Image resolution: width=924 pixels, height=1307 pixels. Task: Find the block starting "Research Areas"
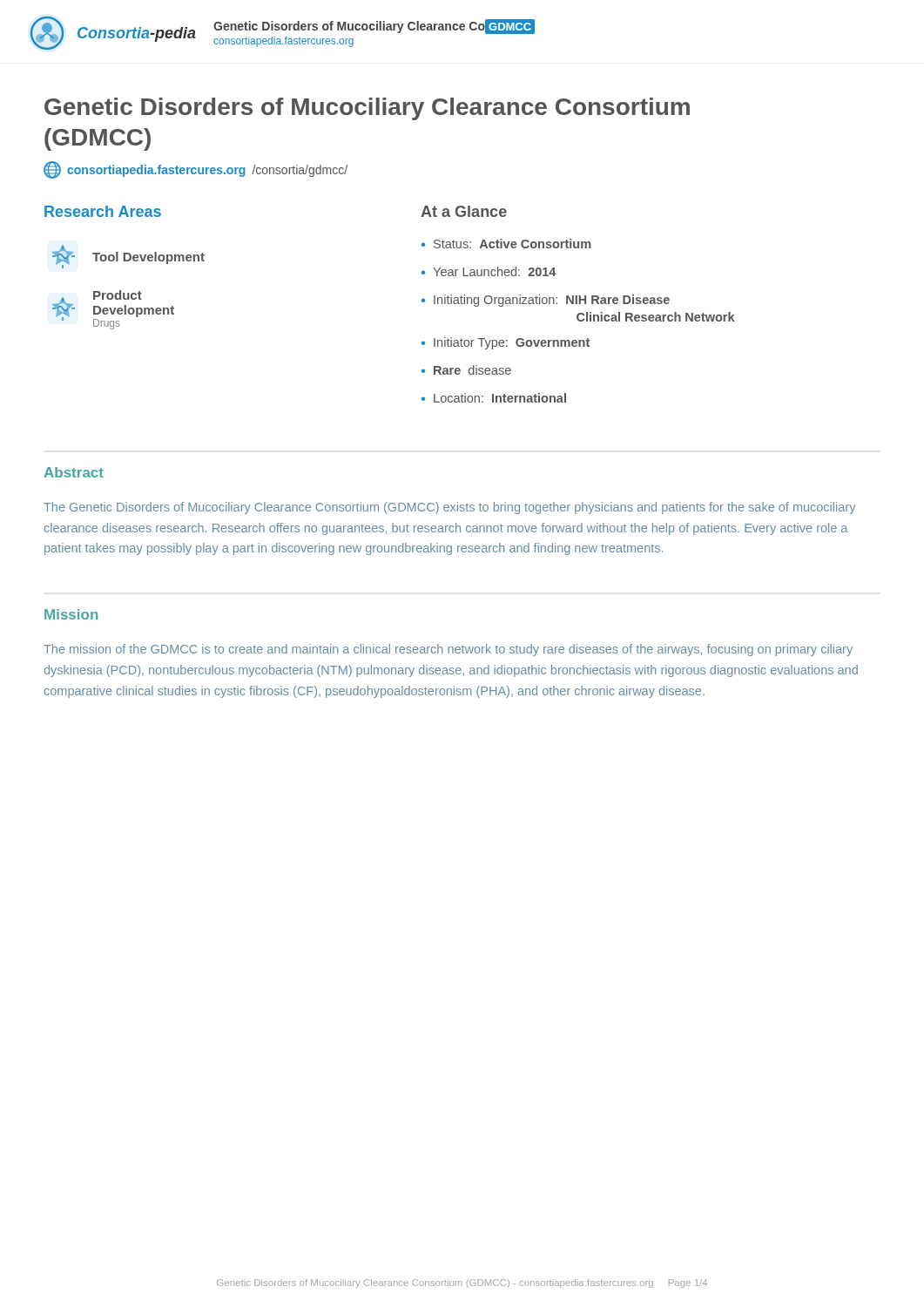103,212
